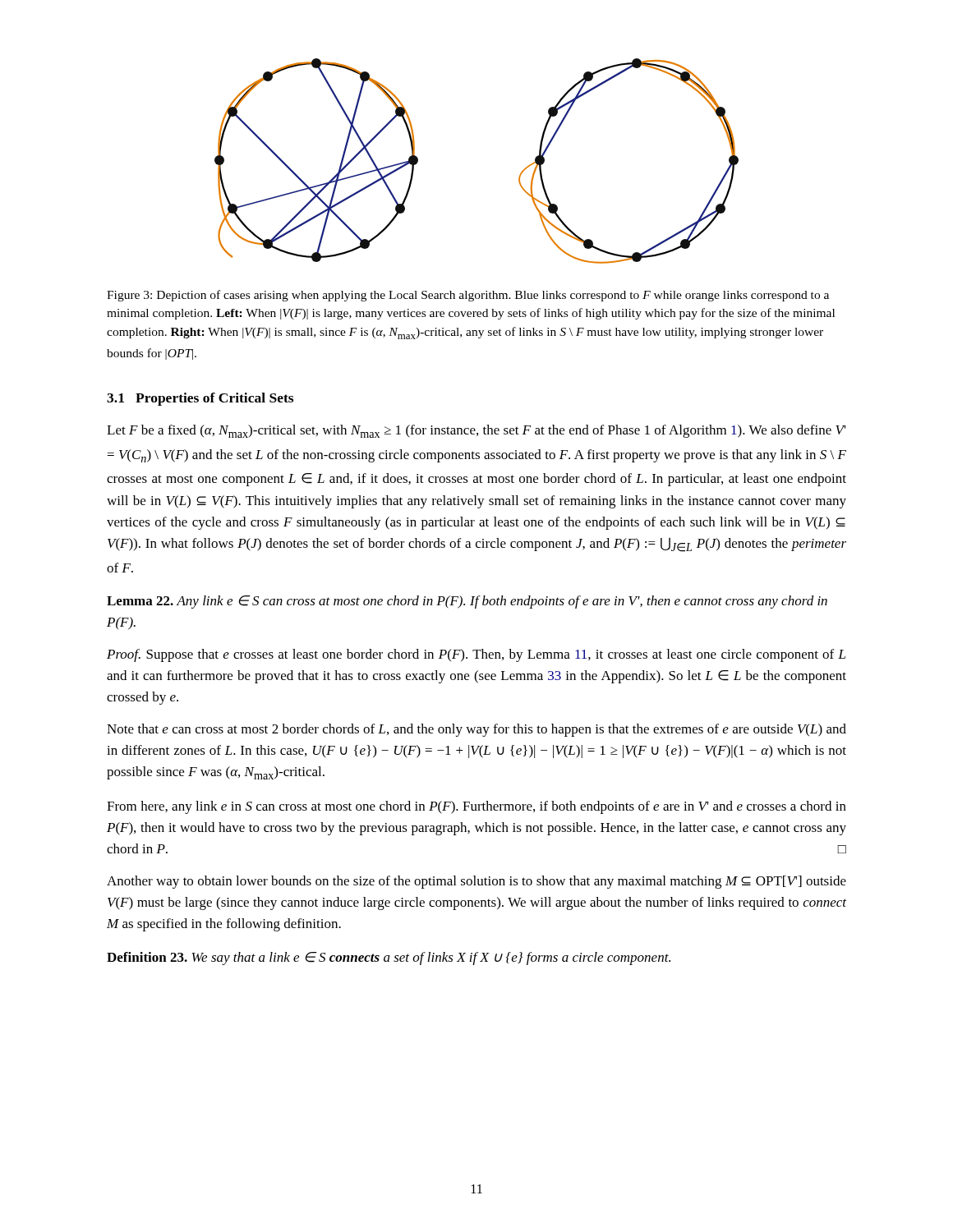Locate the caption that opens with "Figure 3: Depiction of cases arising when applying"
Screen dimensions: 1232x953
471,323
